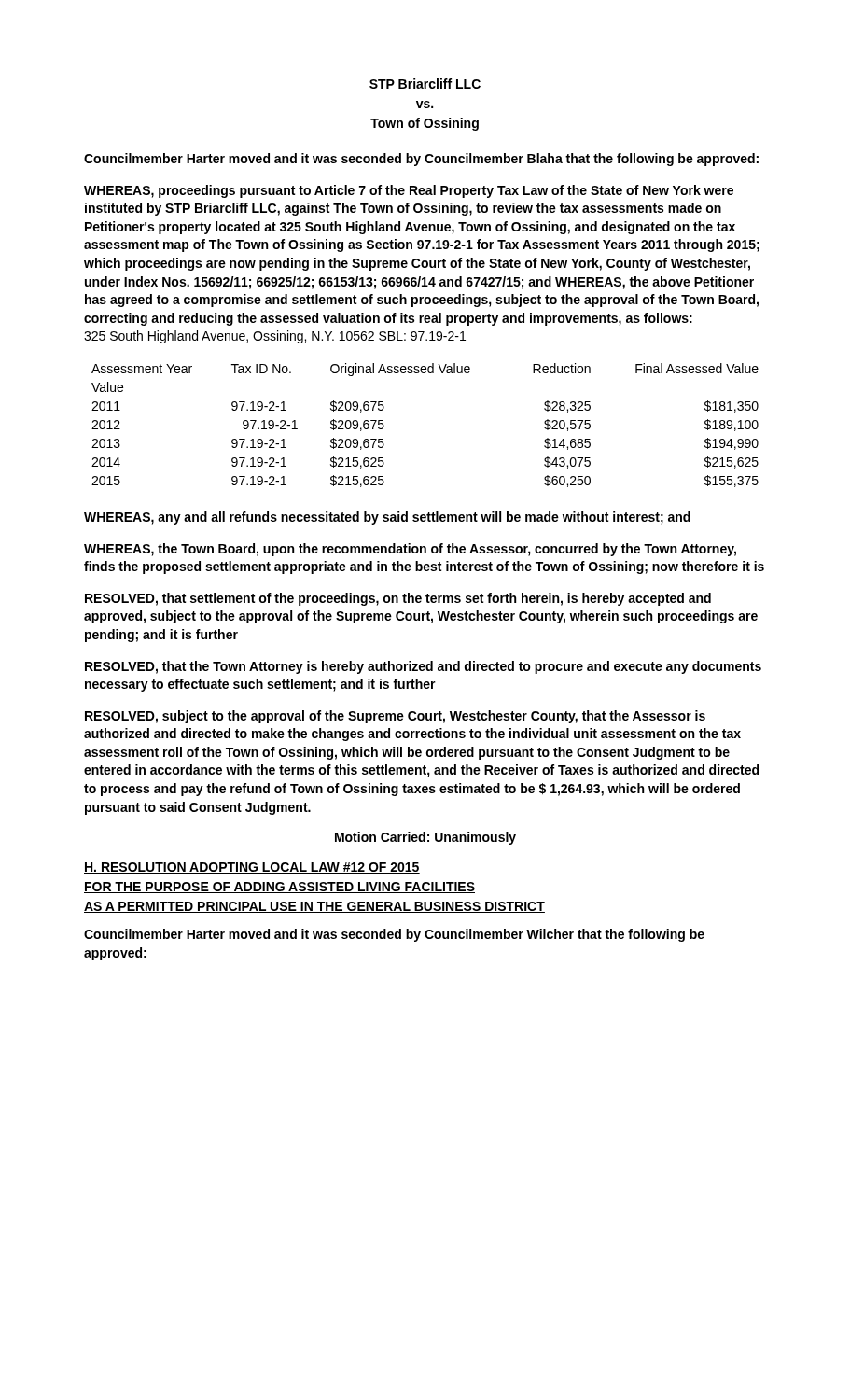Locate the block of text that opens with "RESOLVED, that settlement of the proceedings, on the"

click(x=421, y=616)
